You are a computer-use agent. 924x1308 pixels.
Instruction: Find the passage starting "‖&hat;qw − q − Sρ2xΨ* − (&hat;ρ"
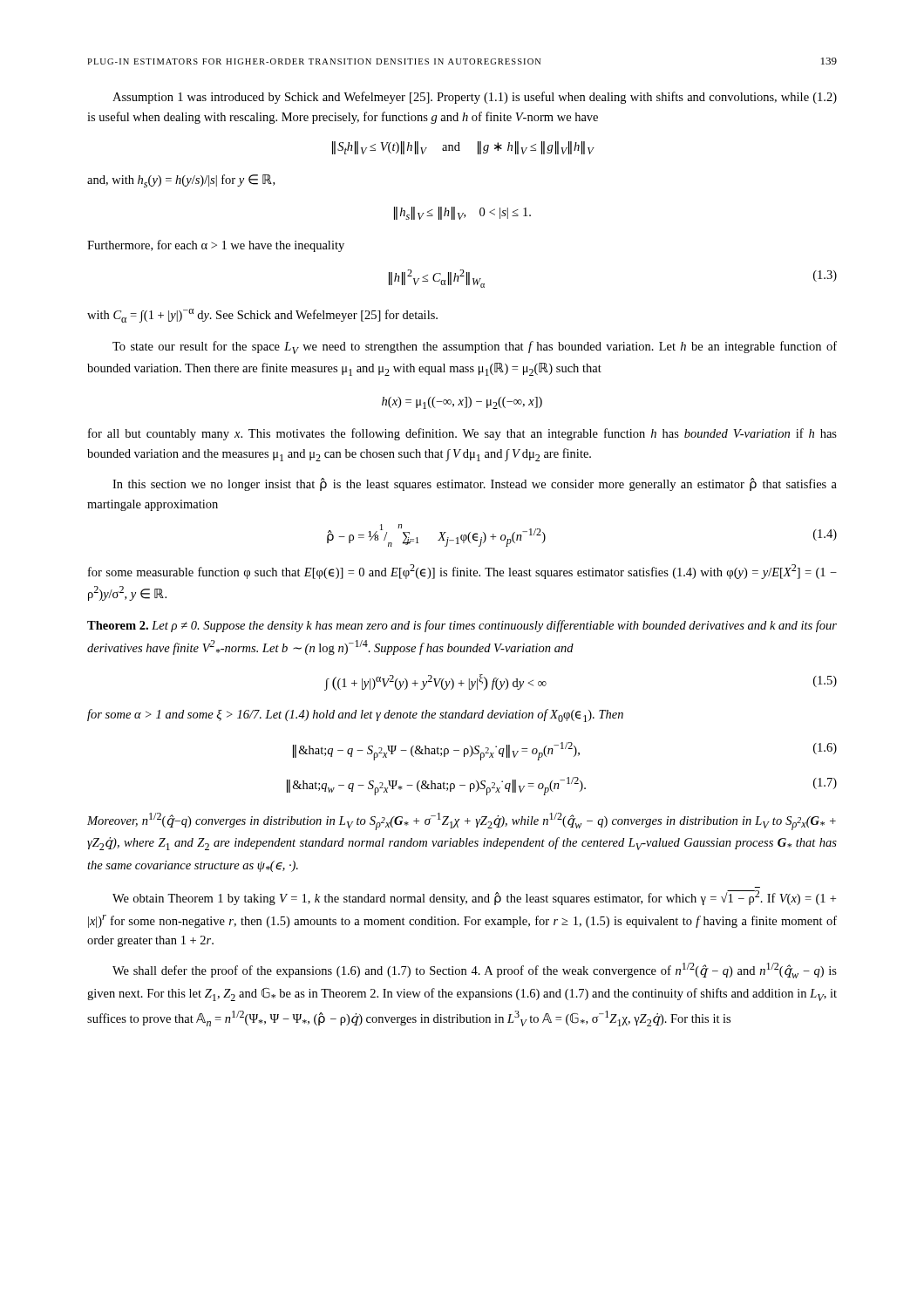coord(462,785)
